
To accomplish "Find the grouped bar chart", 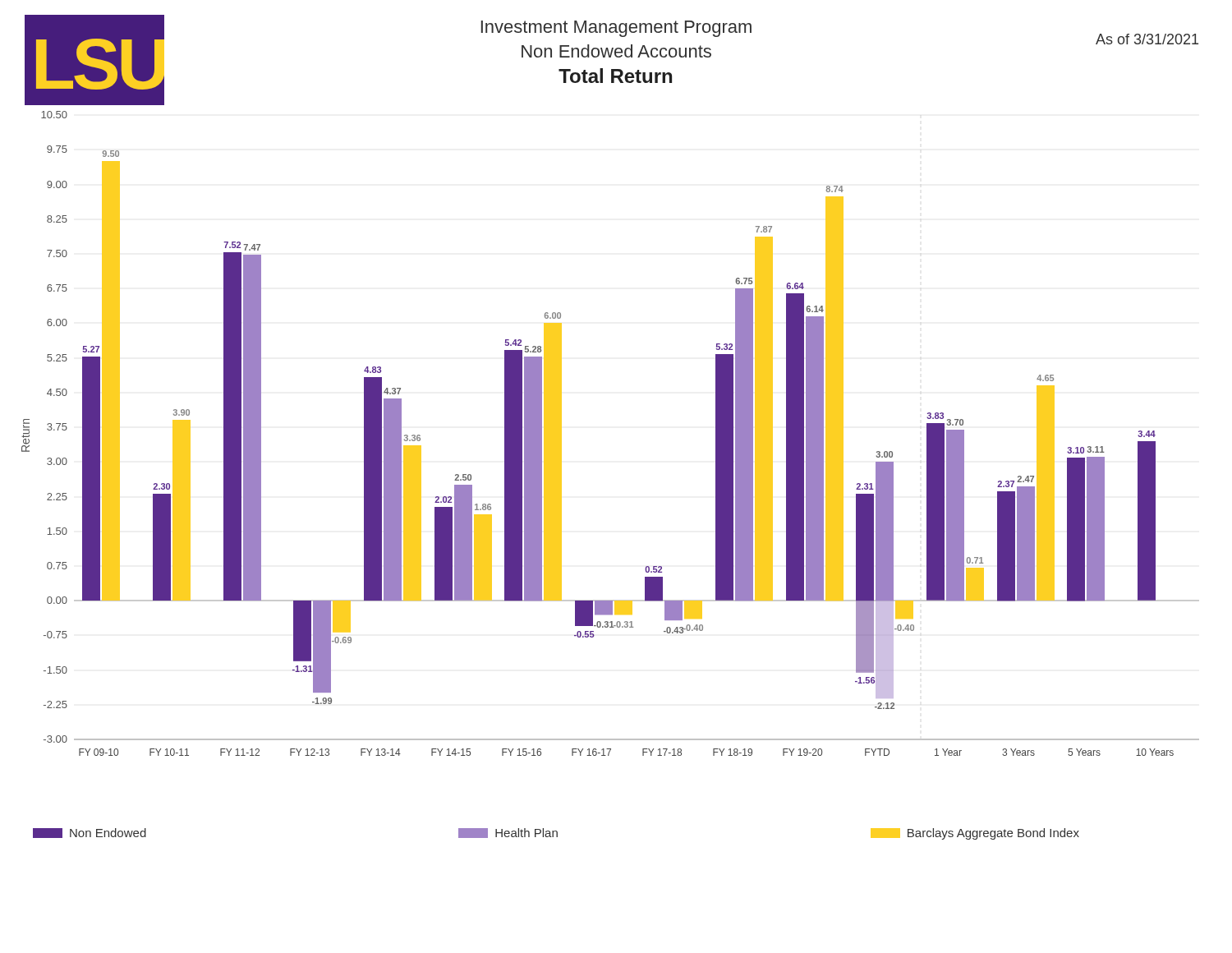I will 616,460.
